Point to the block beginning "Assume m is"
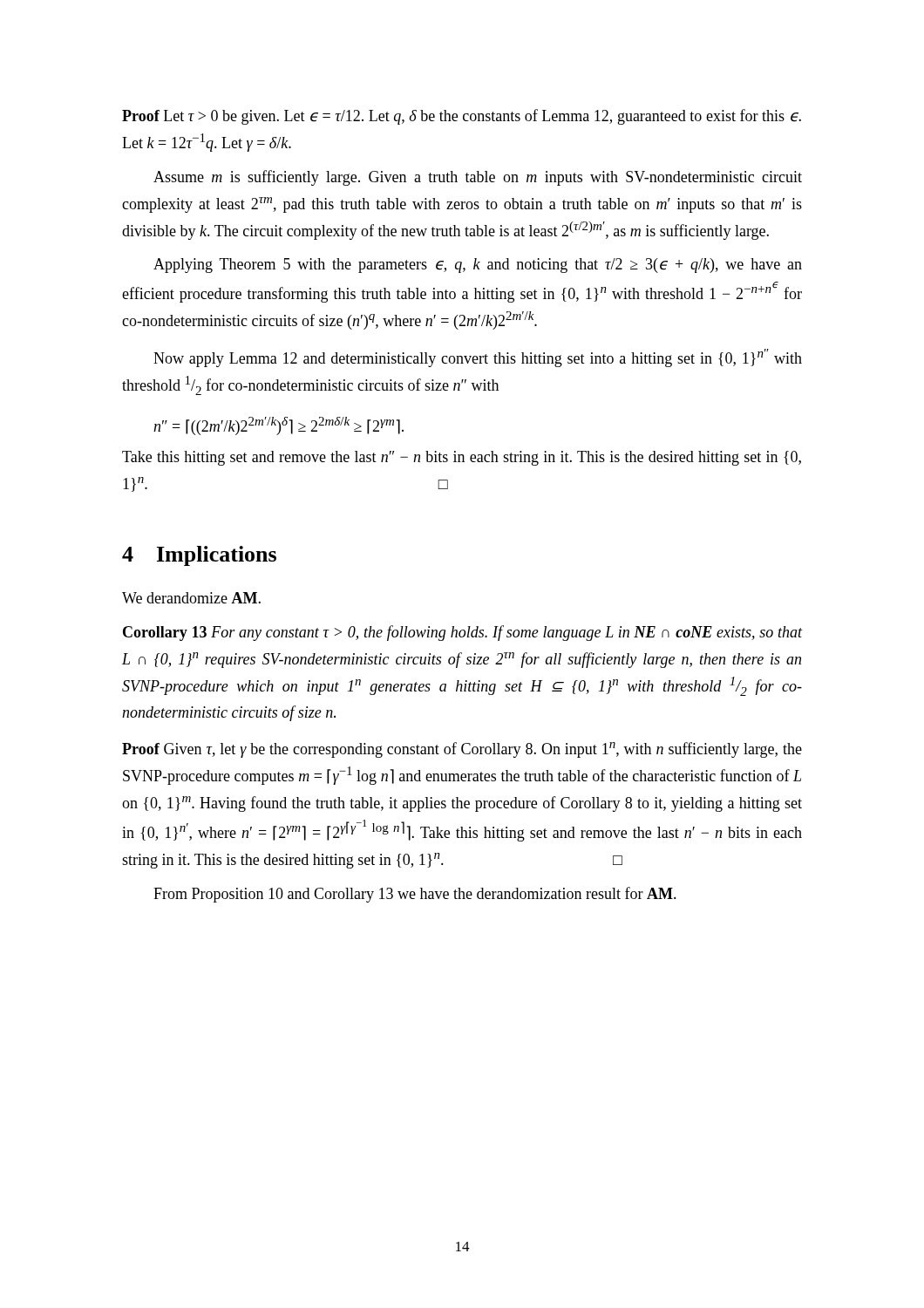 coord(462,204)
